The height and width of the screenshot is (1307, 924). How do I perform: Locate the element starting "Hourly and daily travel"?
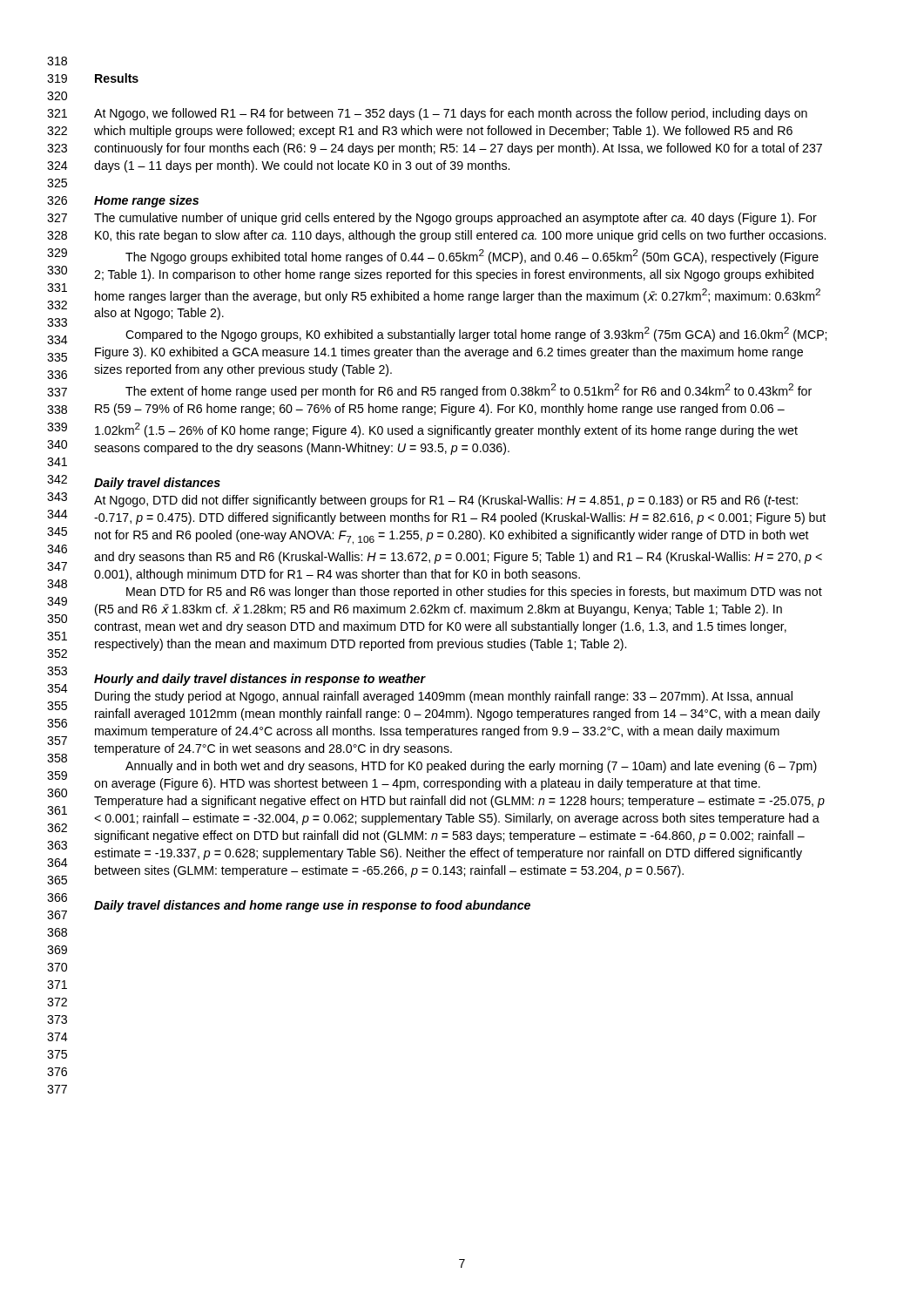[x=260, y=678]
